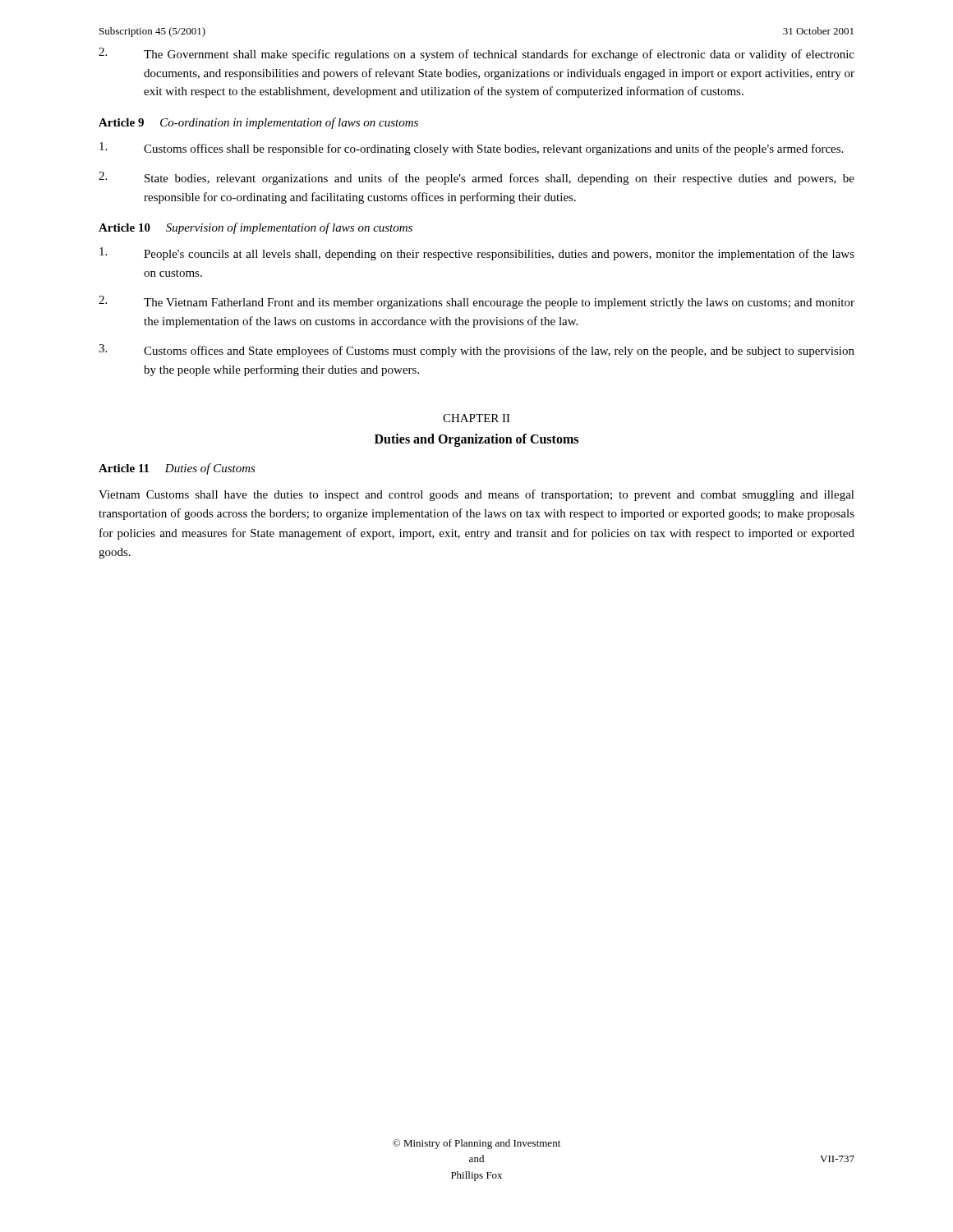Locate the section header that says "Article 11 Duties of Customs"

pos(177,468)
